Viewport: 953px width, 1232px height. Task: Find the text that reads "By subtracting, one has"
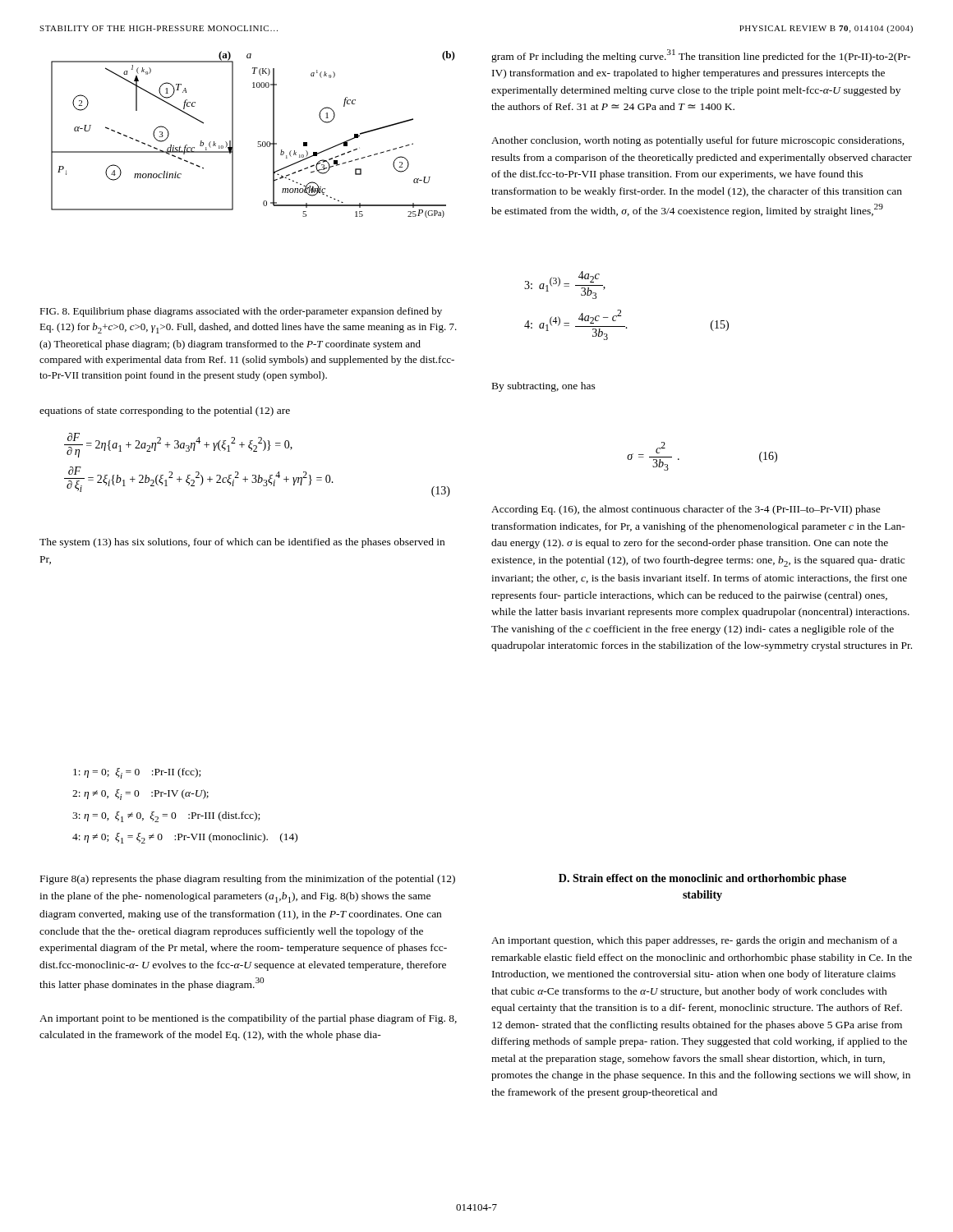click(543, 386)
